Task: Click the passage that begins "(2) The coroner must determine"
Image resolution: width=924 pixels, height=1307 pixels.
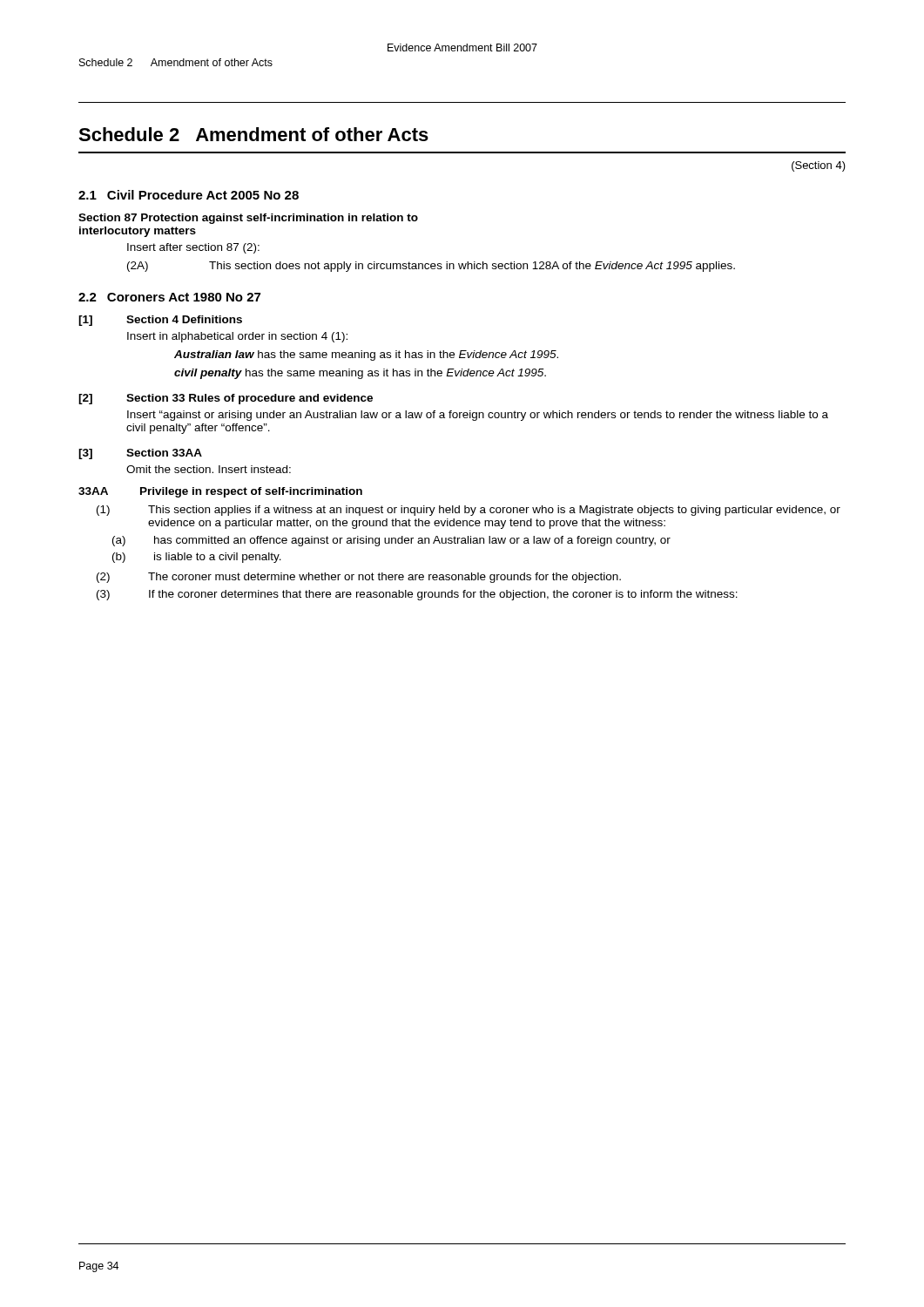Action: [462, 576]
